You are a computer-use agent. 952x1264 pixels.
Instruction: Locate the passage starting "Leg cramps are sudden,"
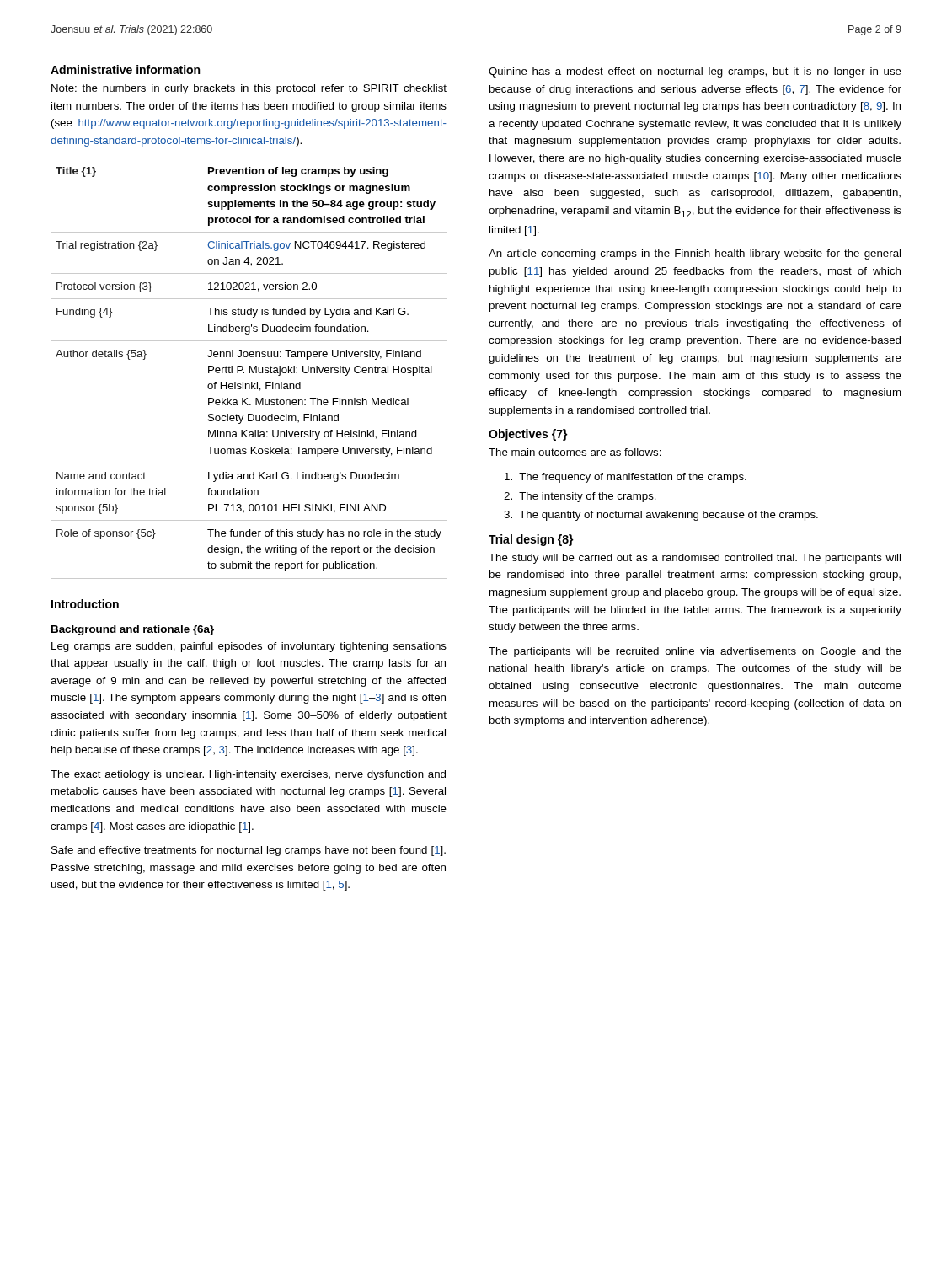pyautogui.click(x=249, y=698)
